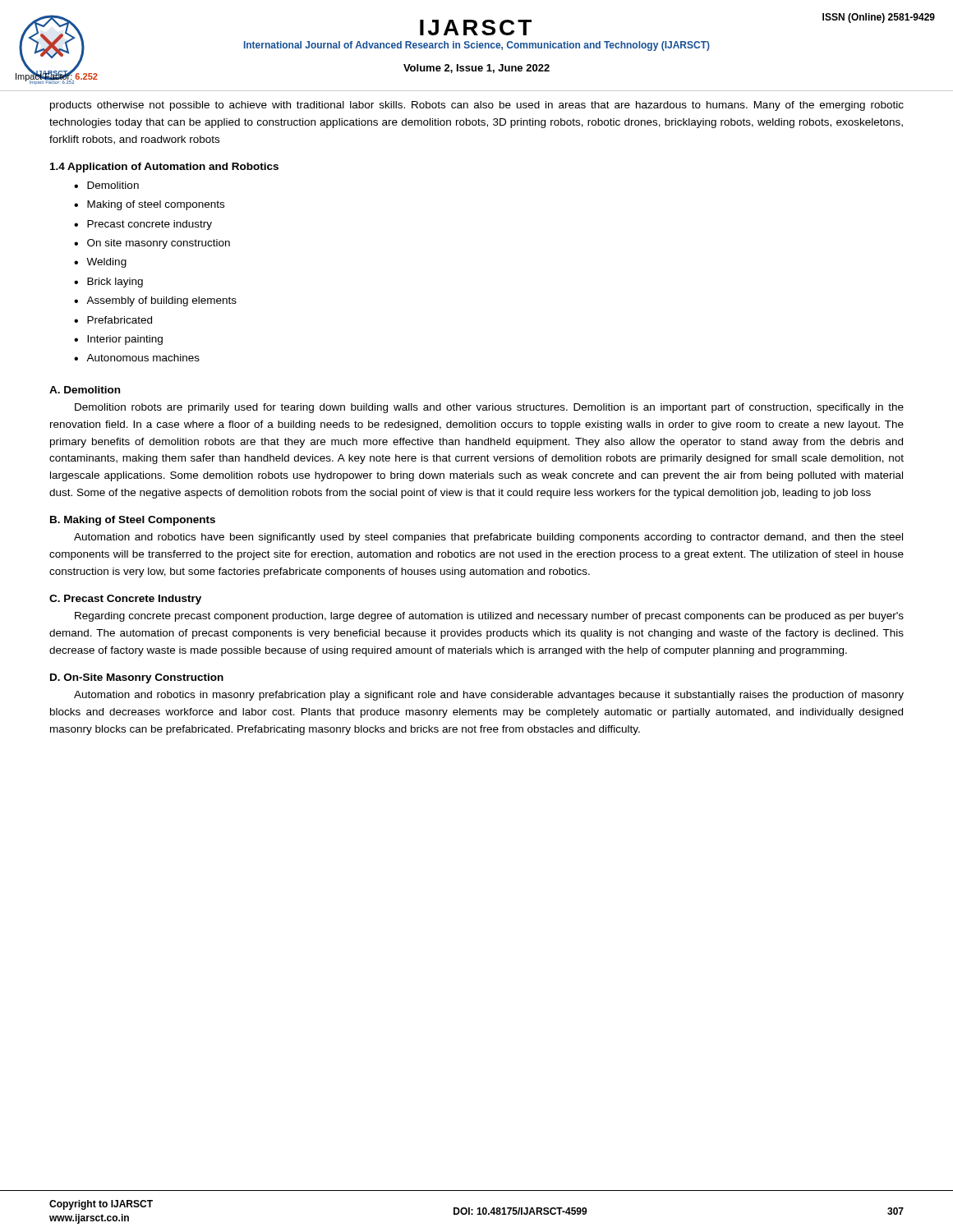Point to the block beginning "products otherwise not possible to achieve with traditional"

pyautogui.click(x=476, y=122)
